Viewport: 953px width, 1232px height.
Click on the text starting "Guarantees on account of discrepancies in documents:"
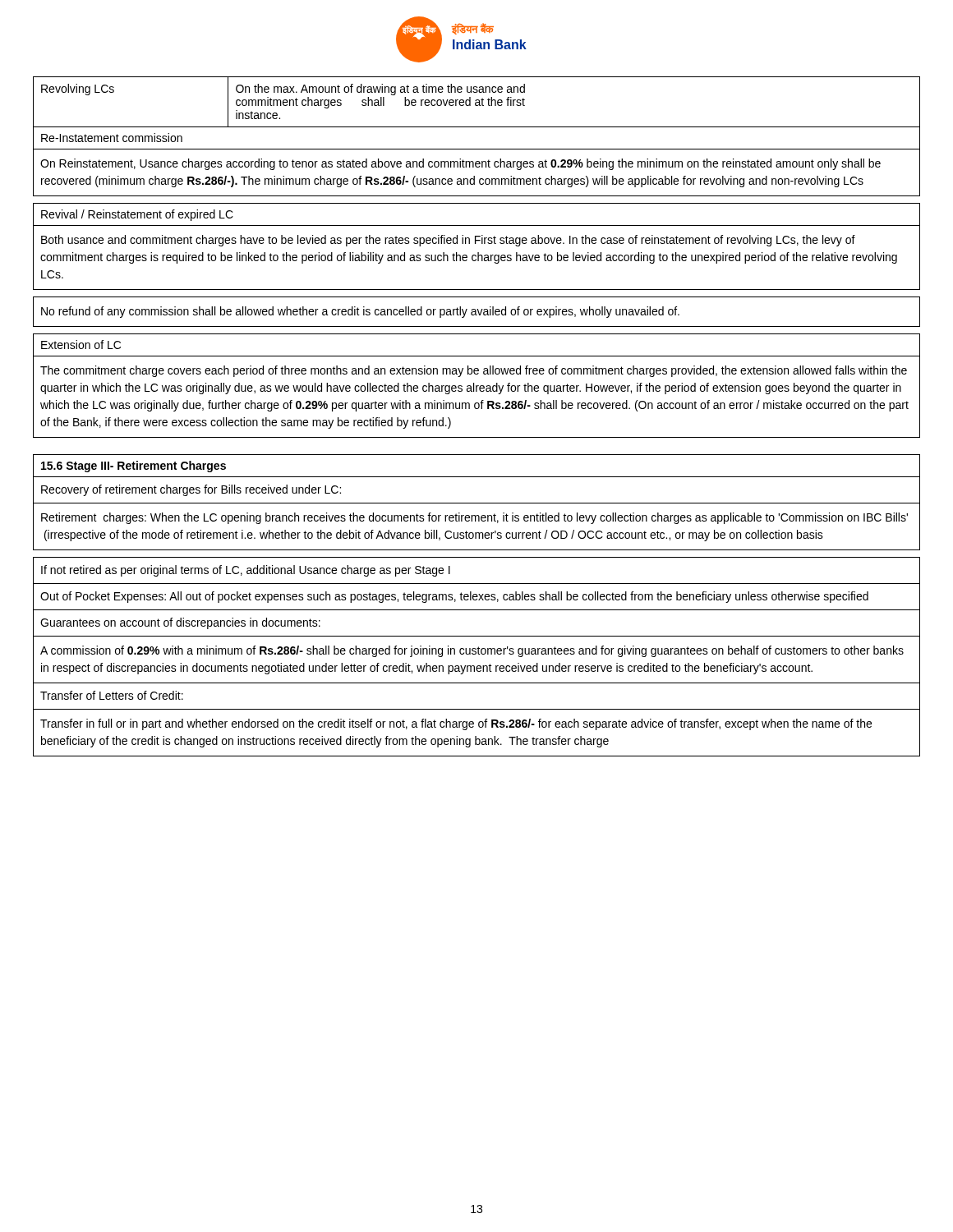coord(181,623)
